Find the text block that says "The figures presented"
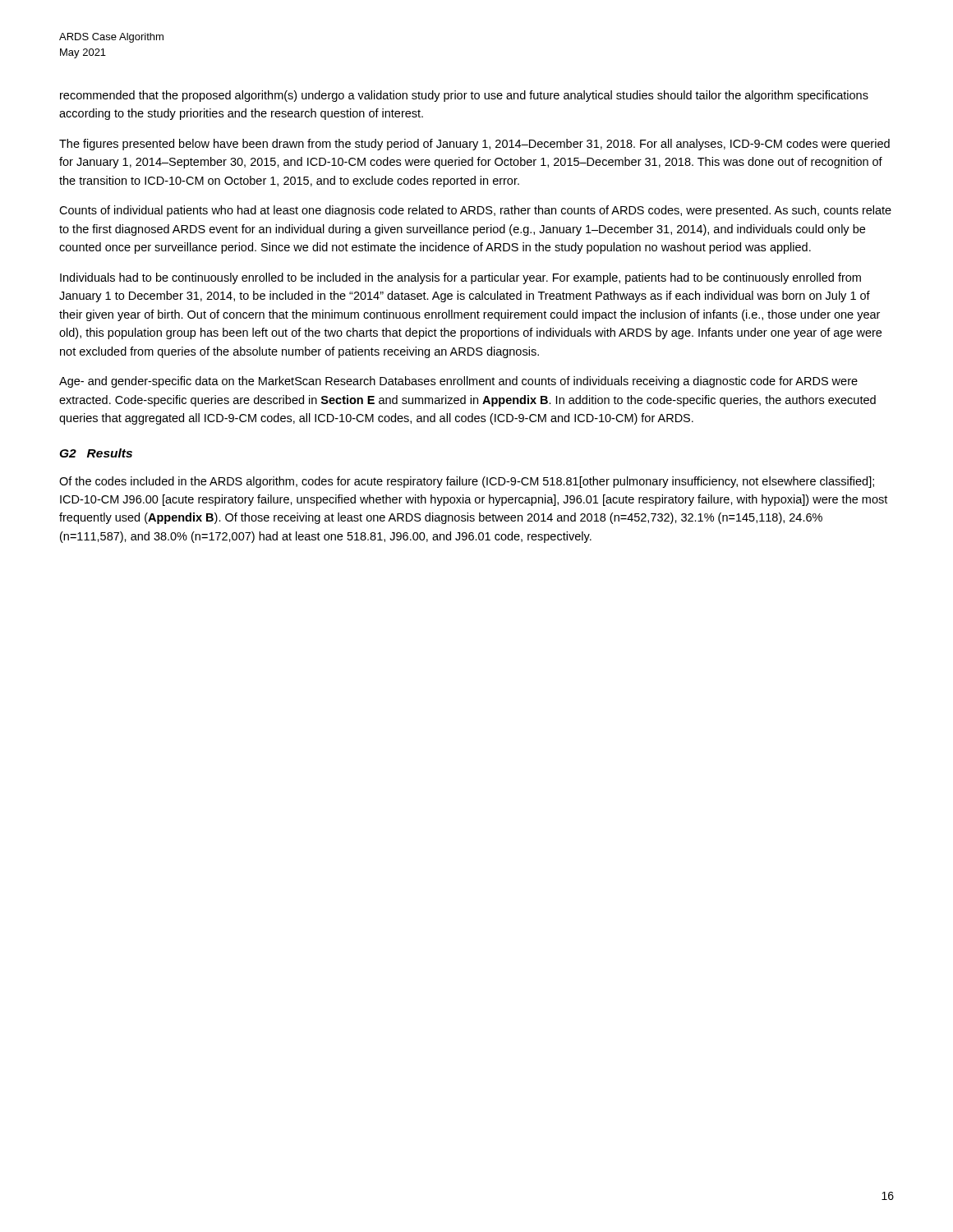 point(475,162)
